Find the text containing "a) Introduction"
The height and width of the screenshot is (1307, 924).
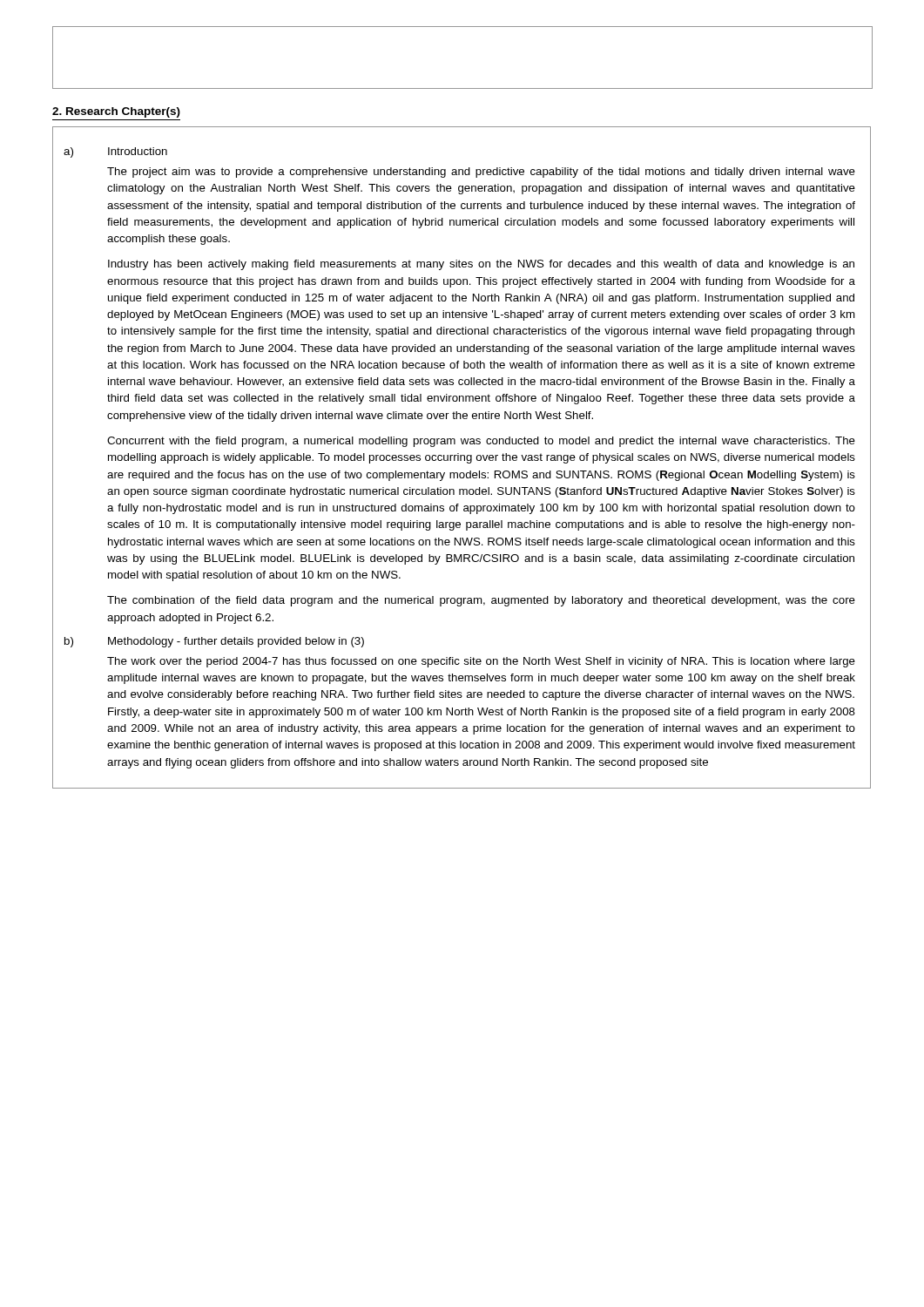click(116, 151)
